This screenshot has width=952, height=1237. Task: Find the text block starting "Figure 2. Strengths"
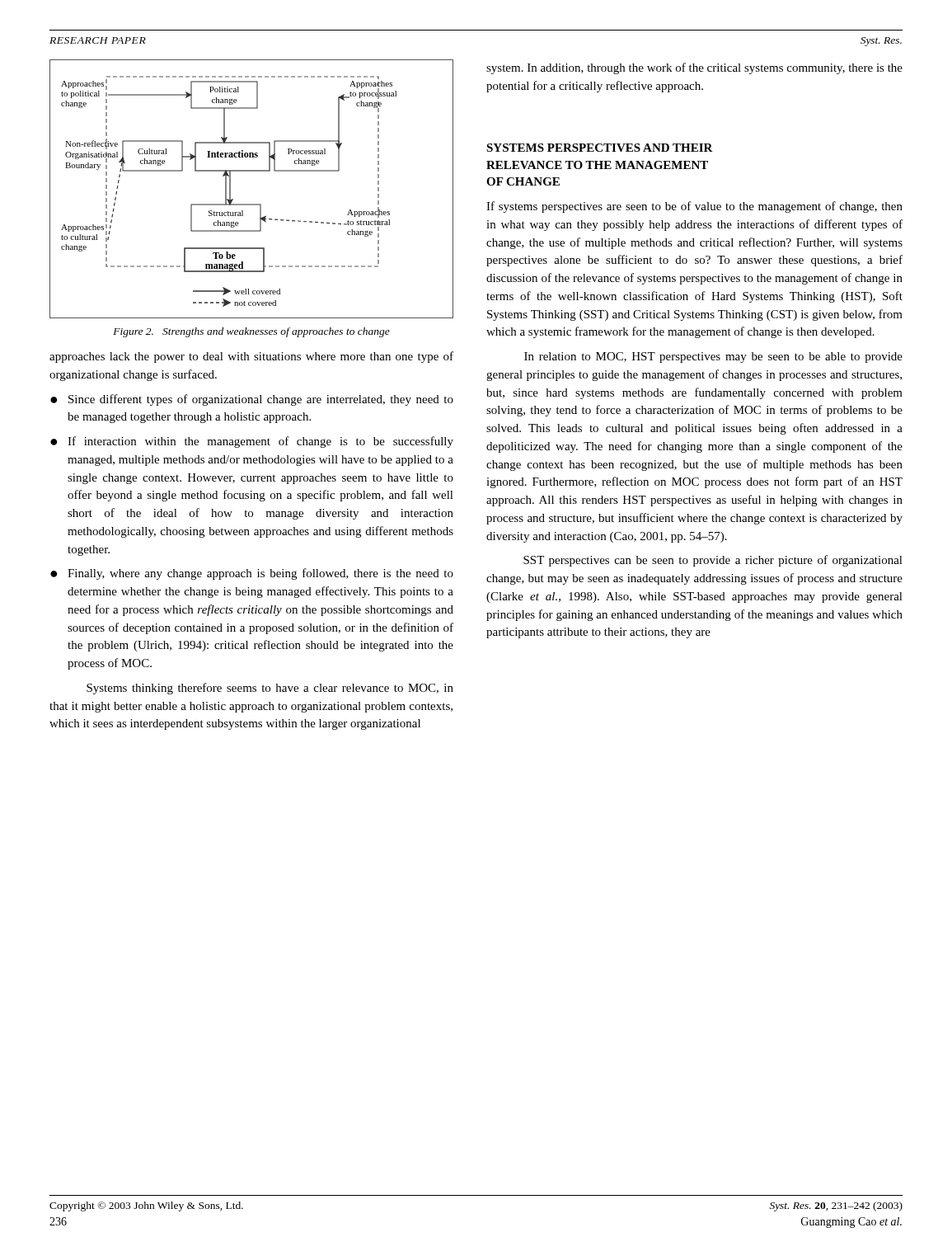click(251, 331)
